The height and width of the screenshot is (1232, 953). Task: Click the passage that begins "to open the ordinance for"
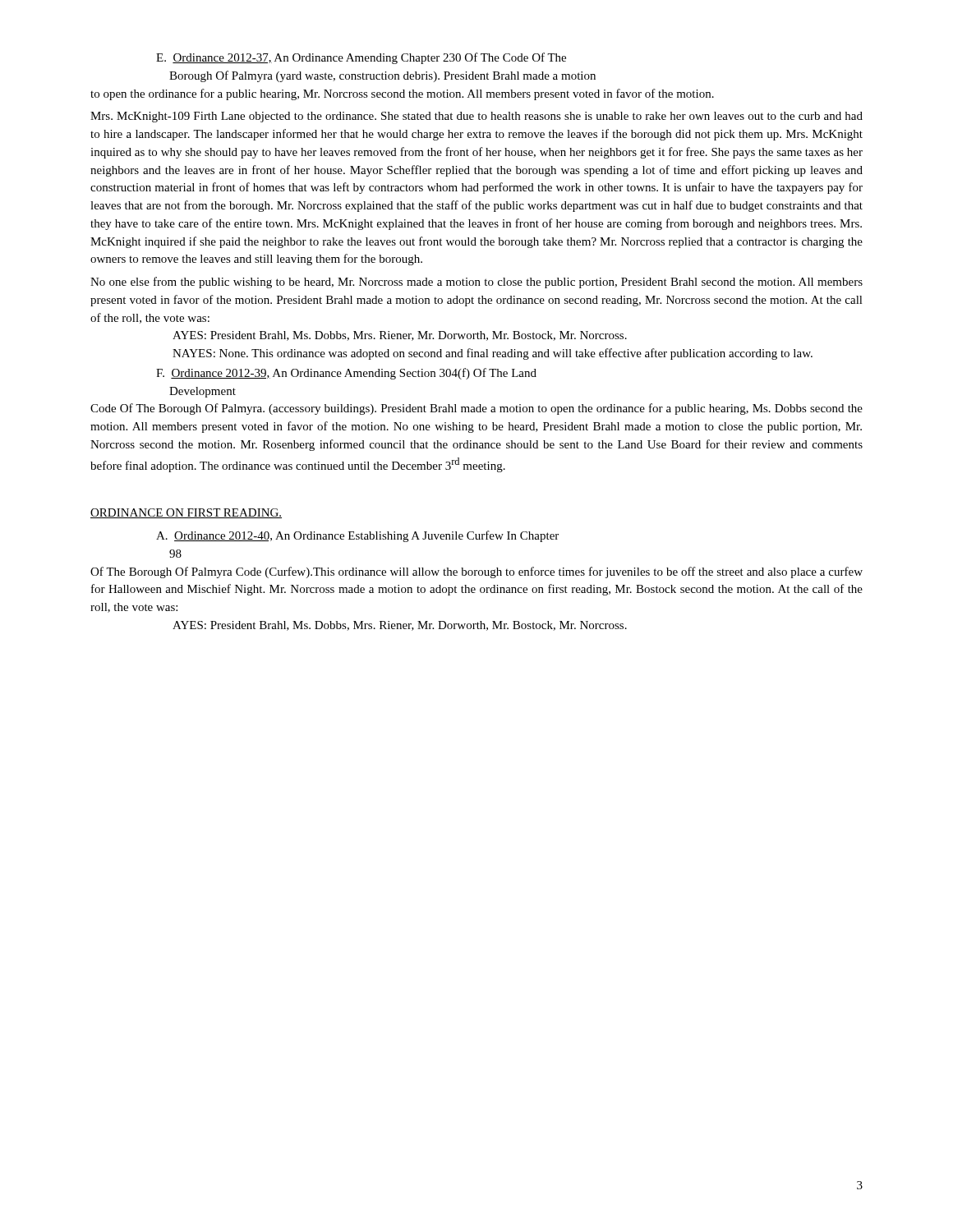476,206
